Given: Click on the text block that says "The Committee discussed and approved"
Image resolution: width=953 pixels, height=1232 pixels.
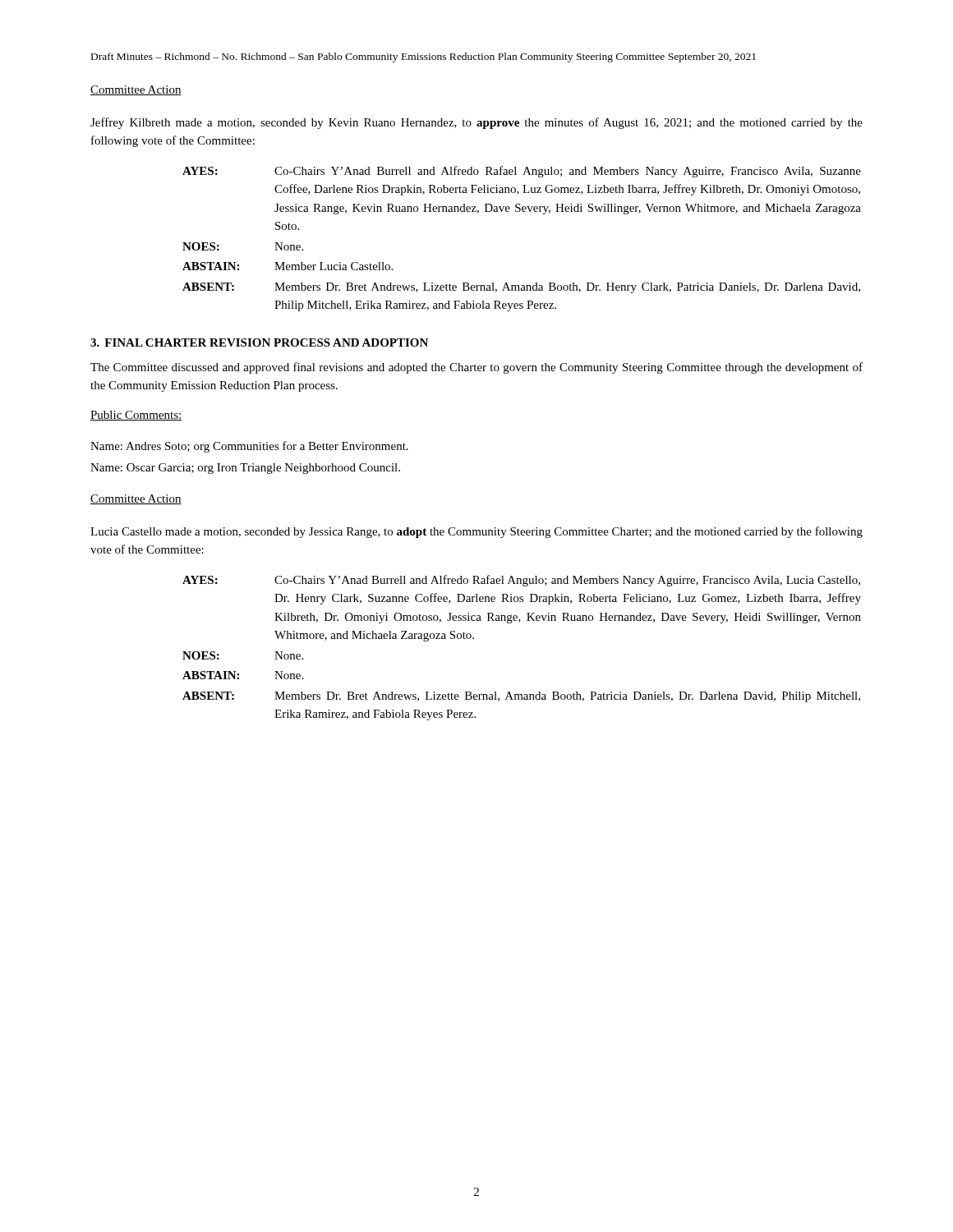Looking at the screenshot, I should tap(476, 376).
